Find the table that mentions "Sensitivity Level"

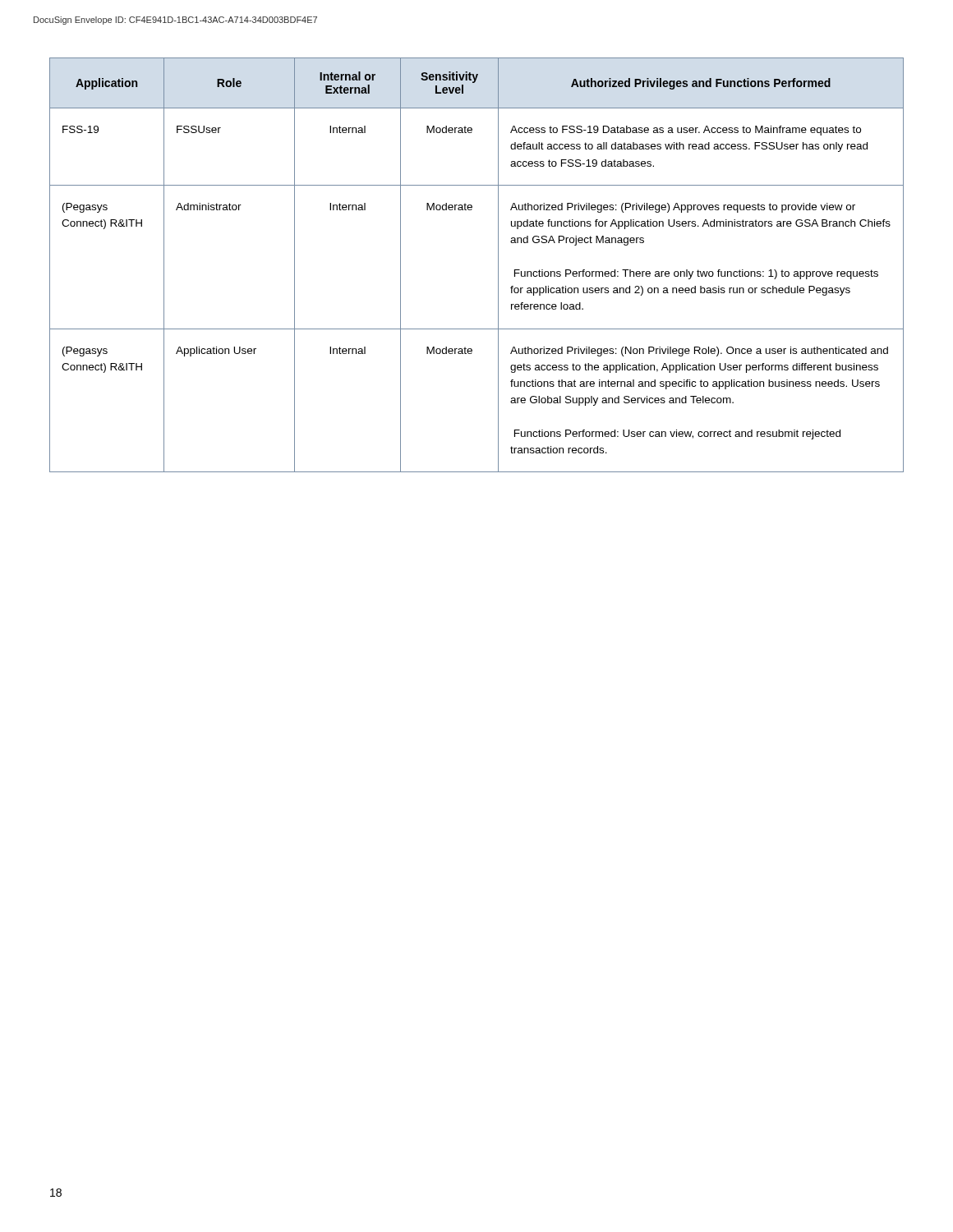click(x=476, y=265)
